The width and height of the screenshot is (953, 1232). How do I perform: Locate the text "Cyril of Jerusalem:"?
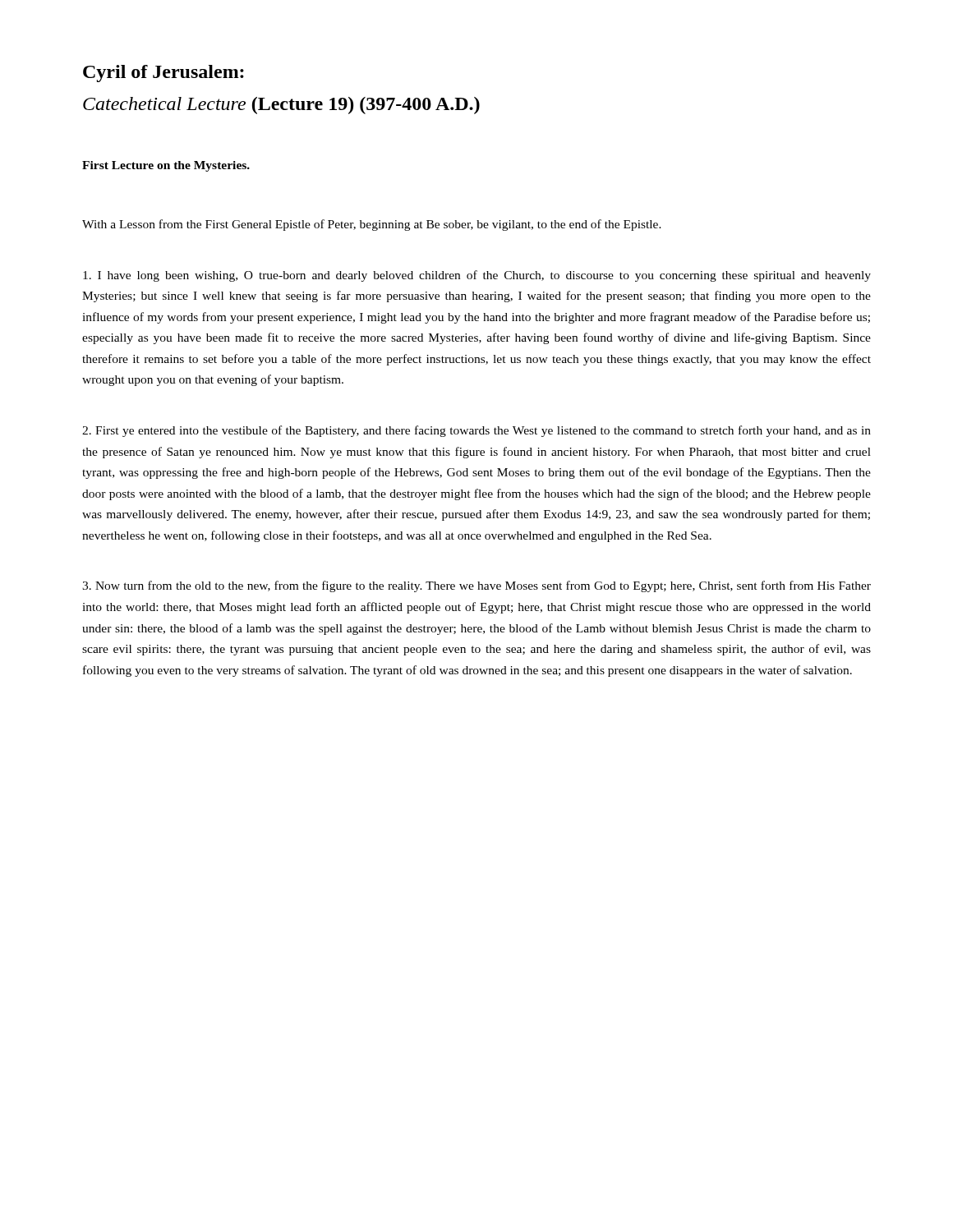[163, 74]
